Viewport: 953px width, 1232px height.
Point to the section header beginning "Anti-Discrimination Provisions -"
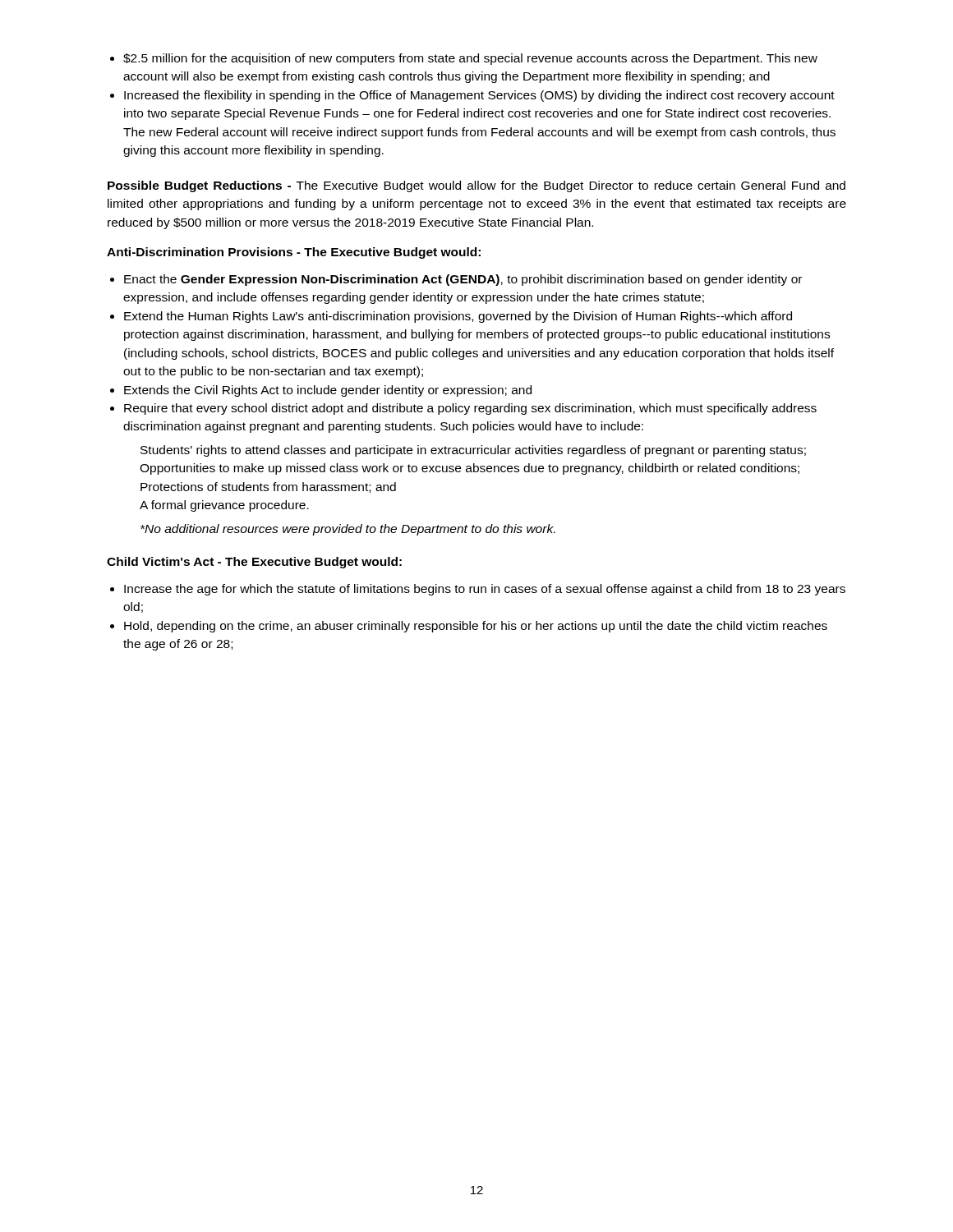[x=294, y=252]
